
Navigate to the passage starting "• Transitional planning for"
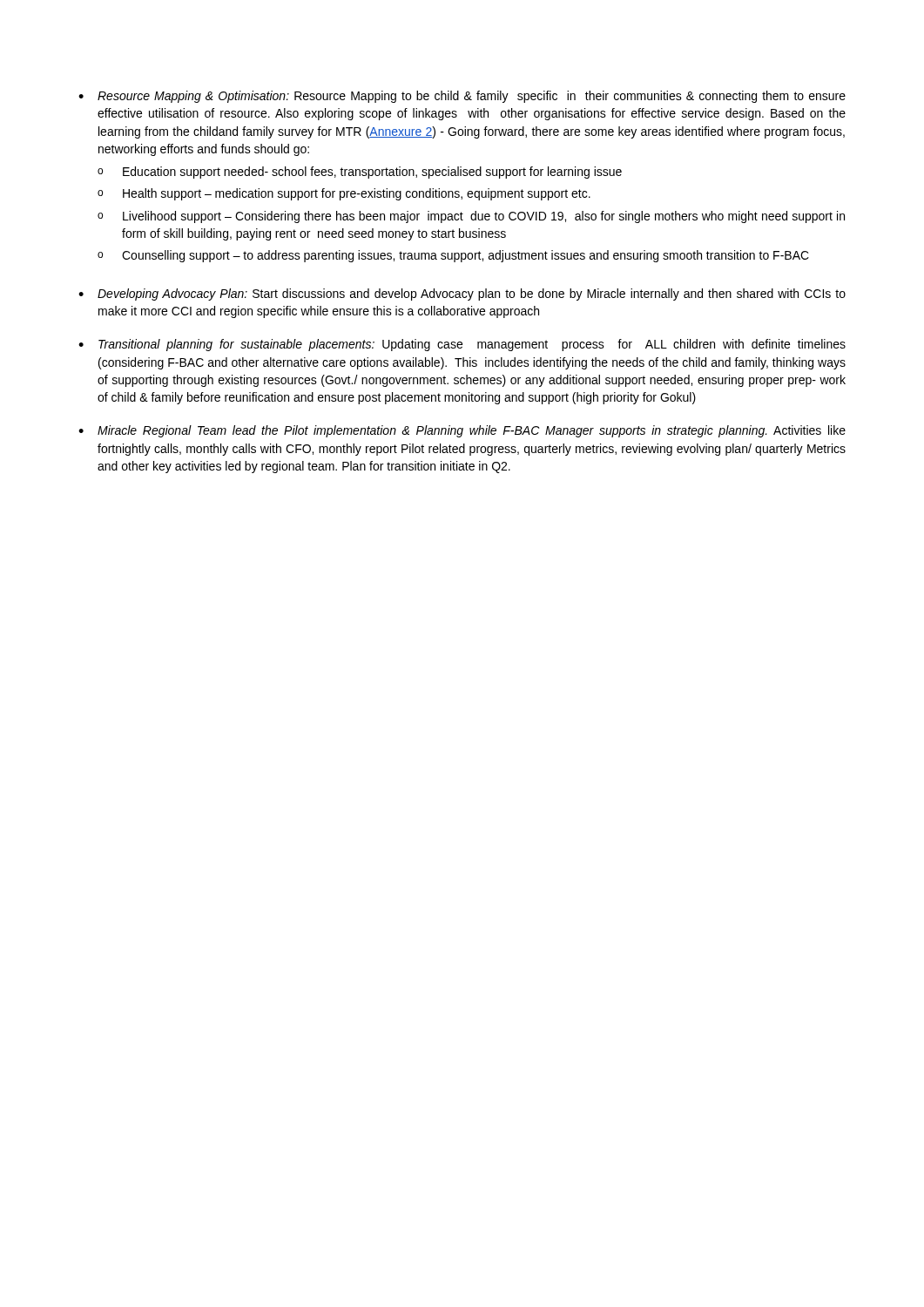462,371
